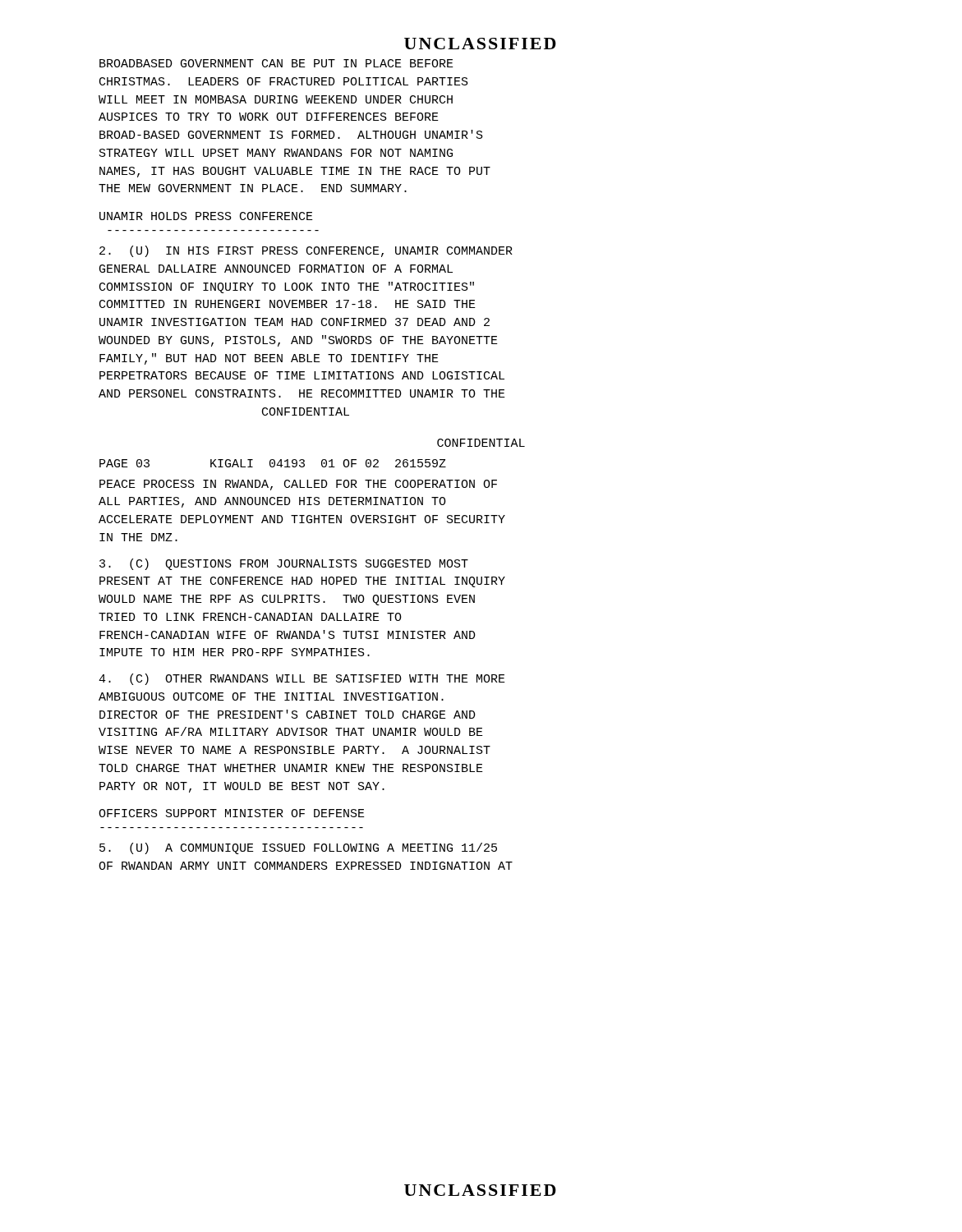Locate the text "UNAMIR HOLDS PRESS CONFERENCE"
962x1232 pixels.
click(206, 217)
